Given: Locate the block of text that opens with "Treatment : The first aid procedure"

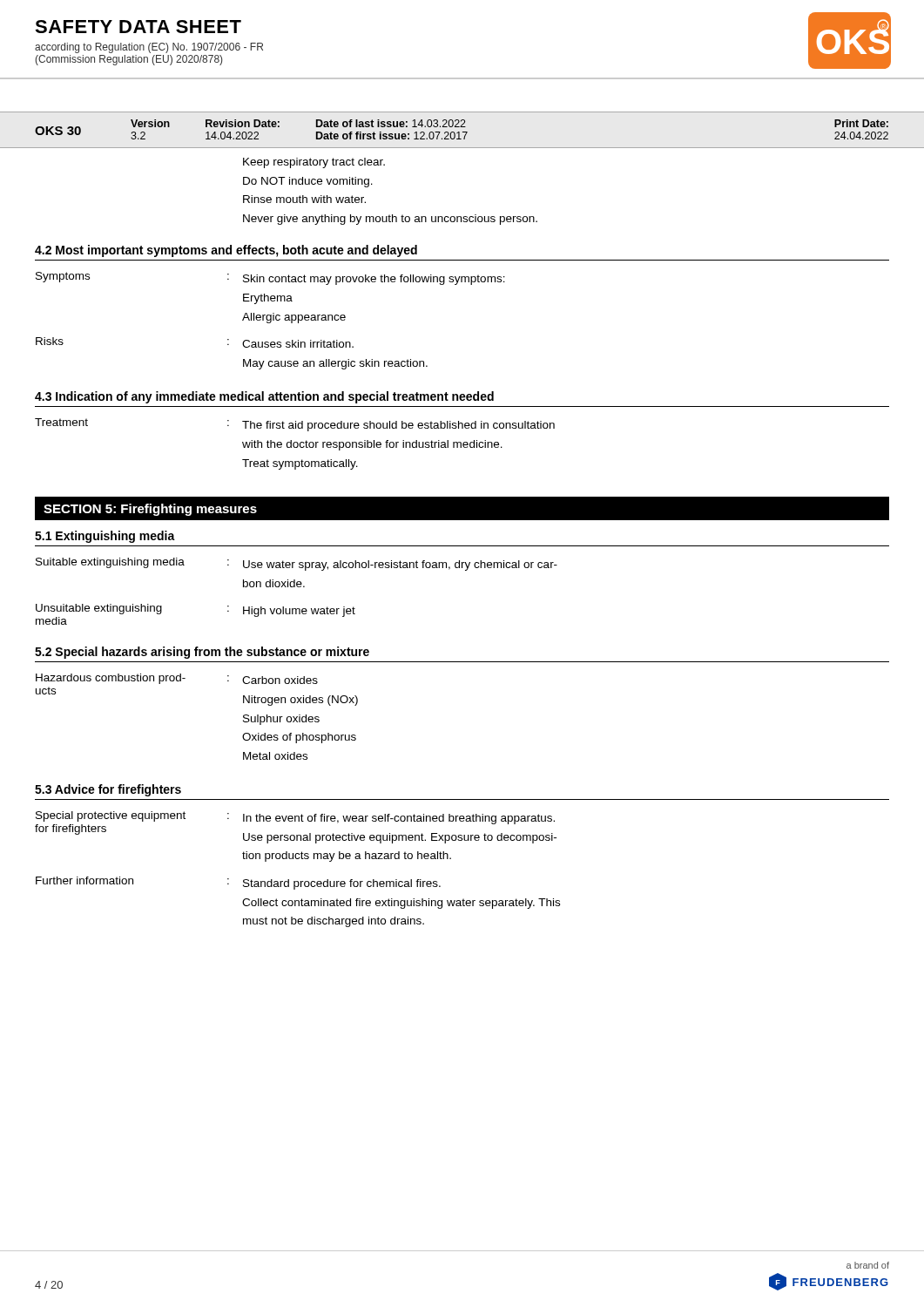Looking at the screenshot, I should (295, 444).
